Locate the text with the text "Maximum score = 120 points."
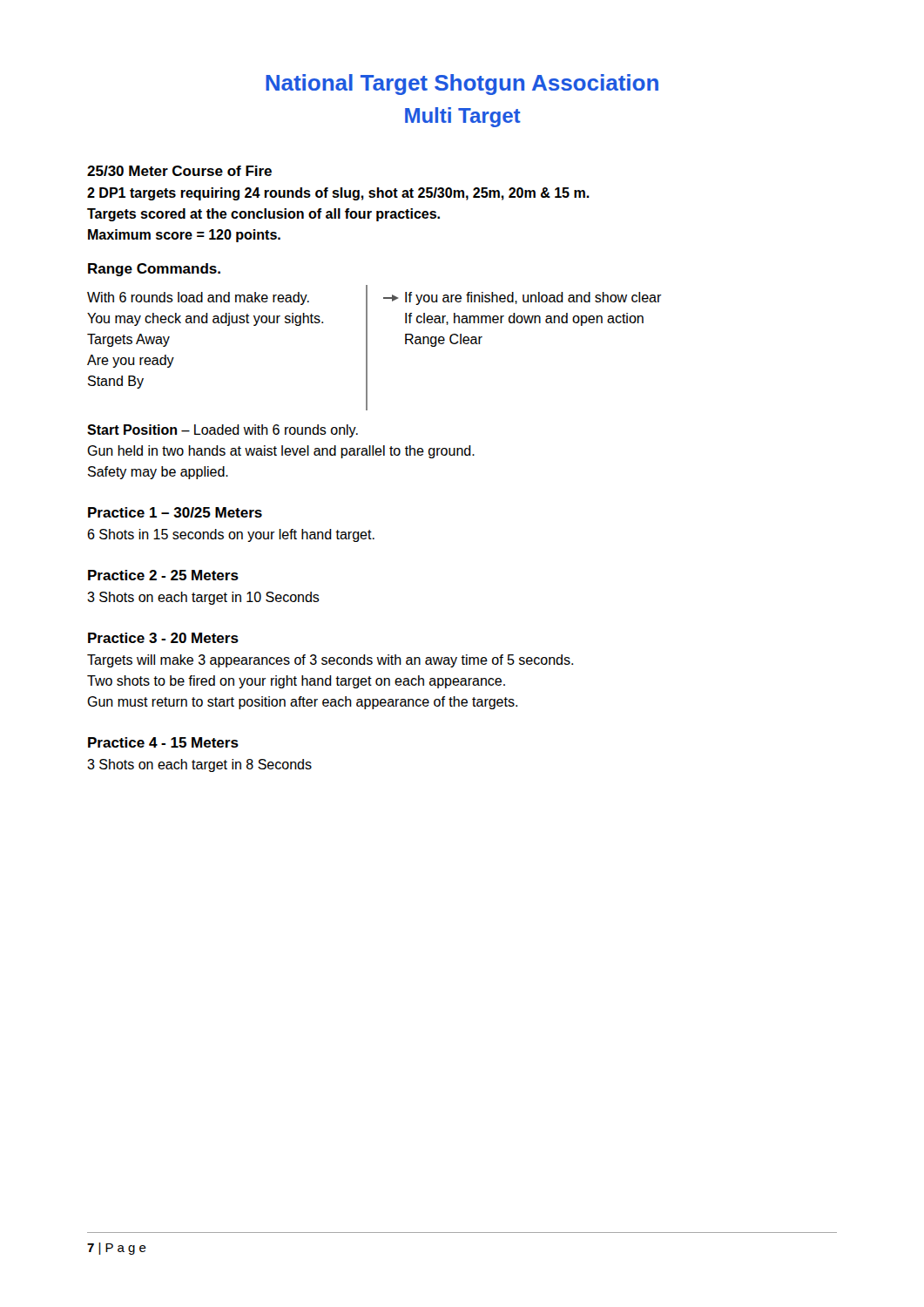Screen dimensions: 1307x924 click(x=184, y=235)
